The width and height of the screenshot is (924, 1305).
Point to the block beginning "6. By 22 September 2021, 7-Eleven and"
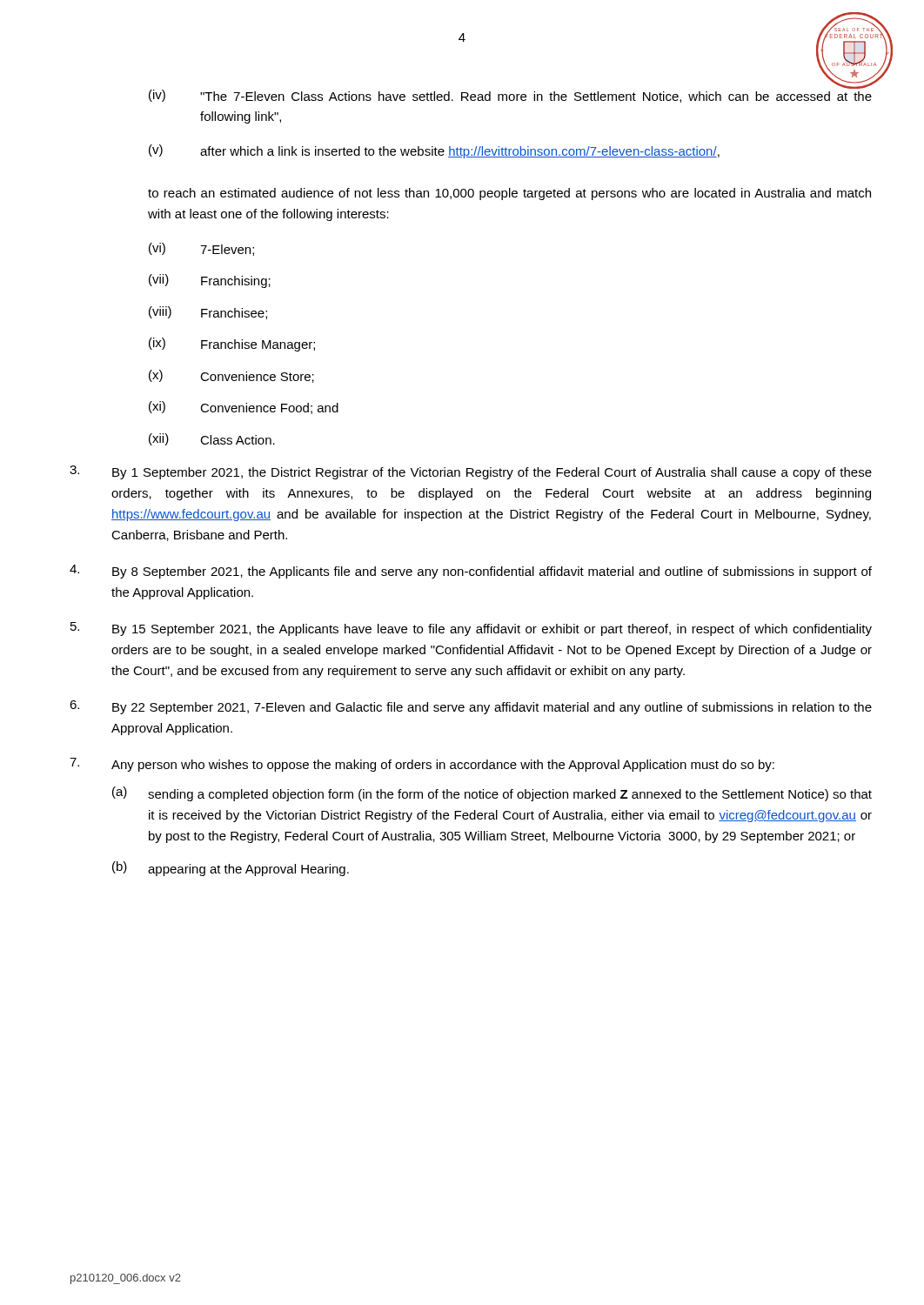click(x=471, y=718)
